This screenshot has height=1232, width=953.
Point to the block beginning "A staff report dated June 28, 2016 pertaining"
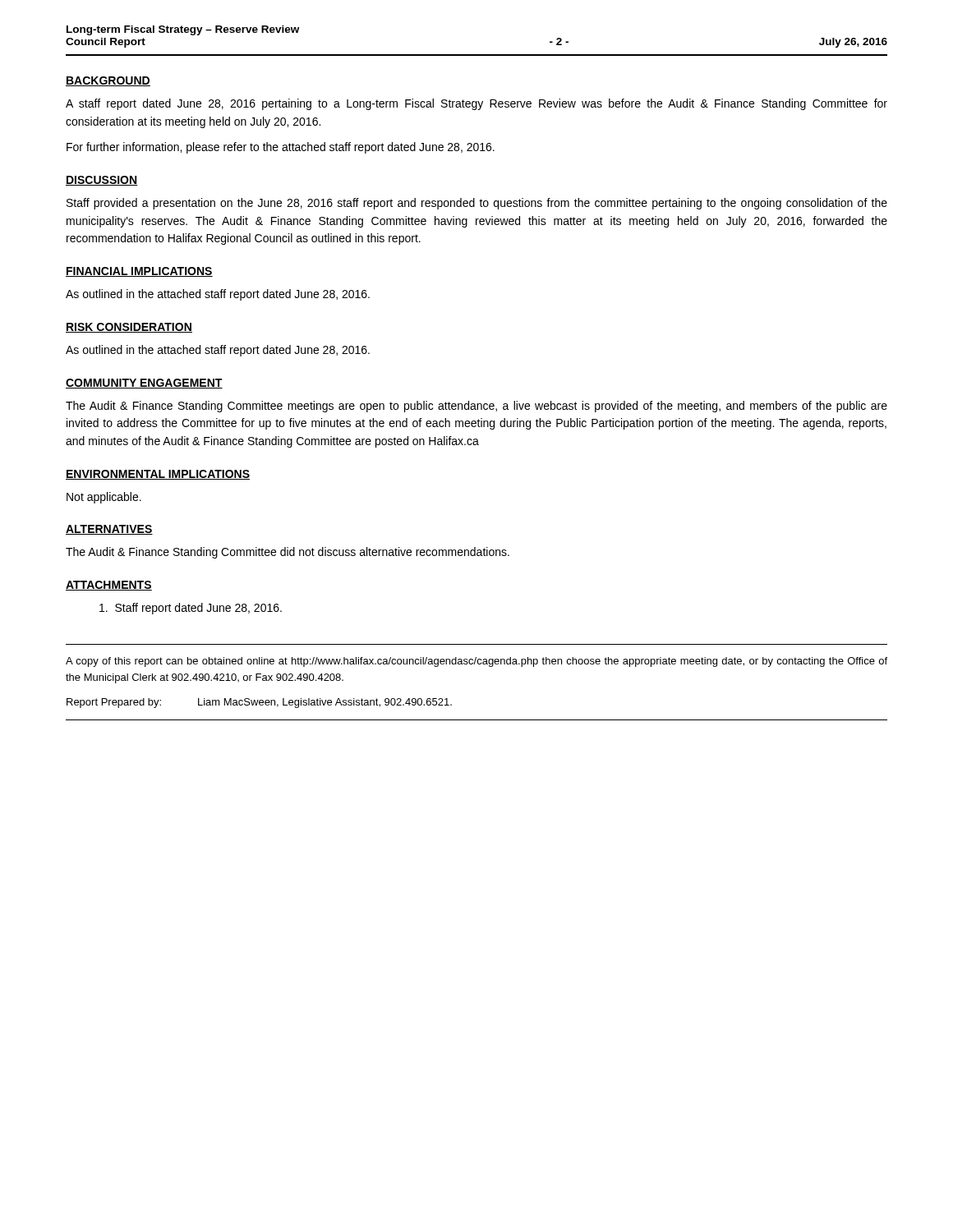point(476,112)
